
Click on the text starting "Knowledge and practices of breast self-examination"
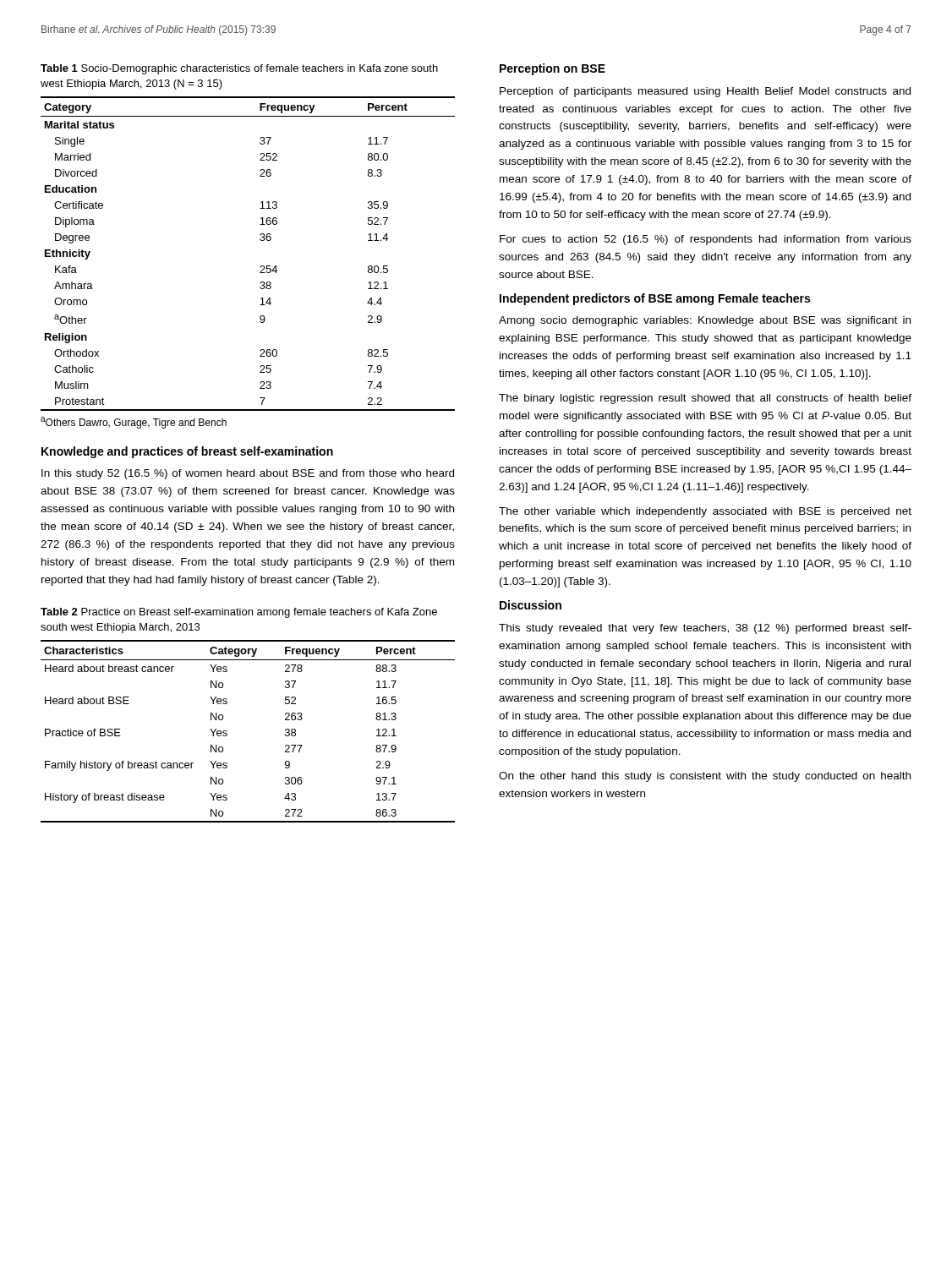pyautogui.click(x=187, y=451)
